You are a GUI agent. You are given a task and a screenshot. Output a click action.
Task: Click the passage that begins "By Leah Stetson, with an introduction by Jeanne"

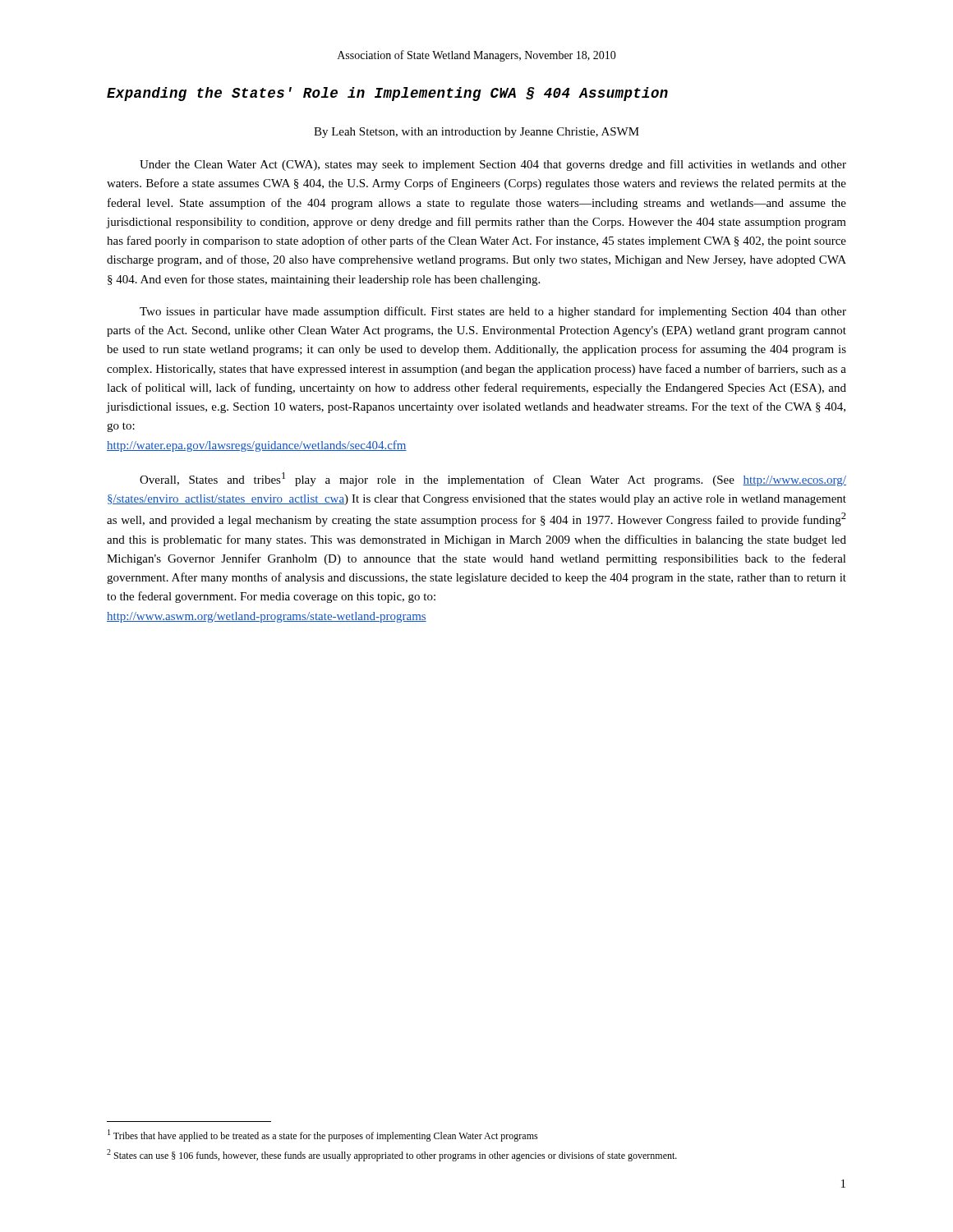pyautogui.click(x=476, y=131)
